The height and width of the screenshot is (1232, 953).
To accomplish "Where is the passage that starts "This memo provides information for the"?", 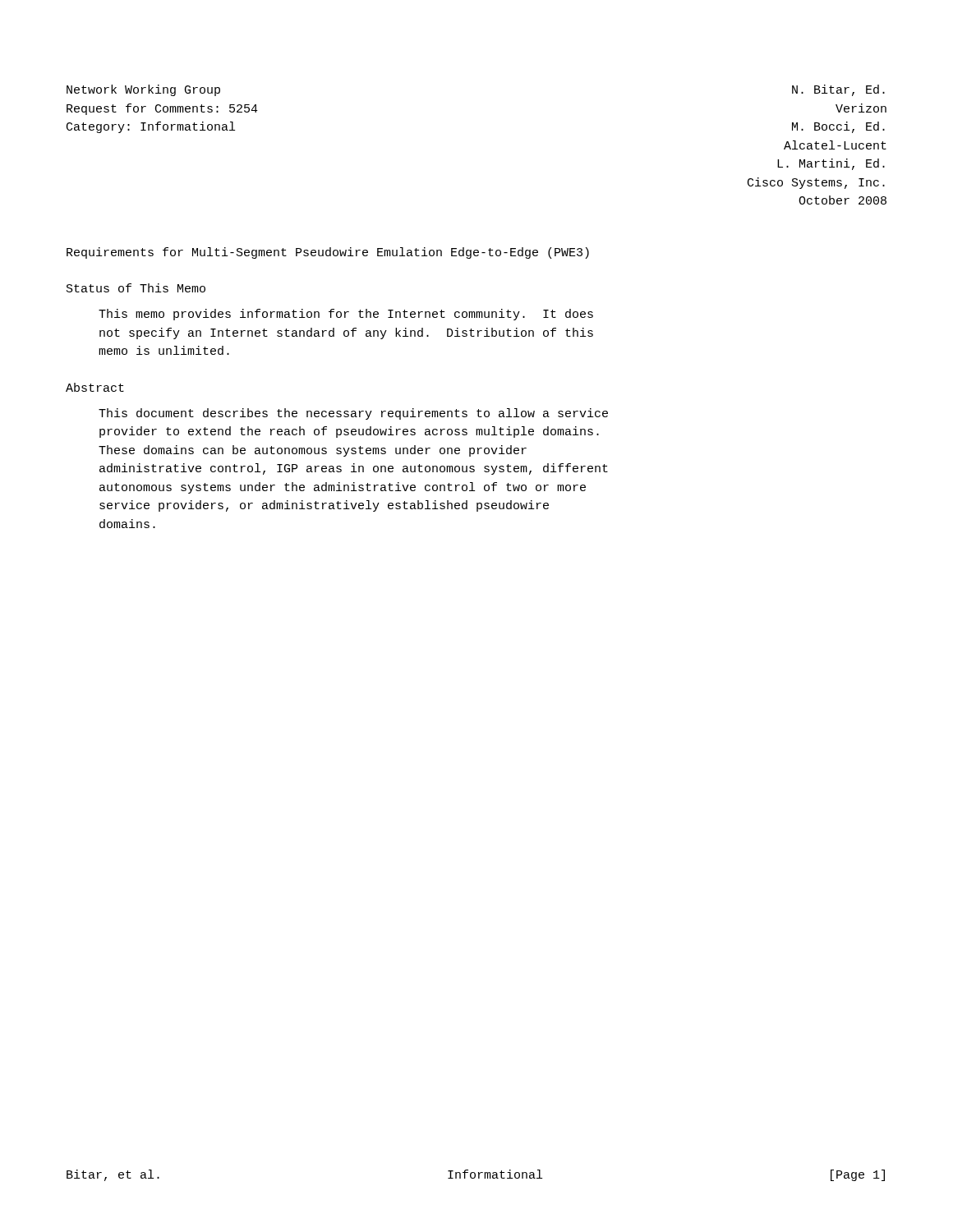I will click(x=346, y=333).
